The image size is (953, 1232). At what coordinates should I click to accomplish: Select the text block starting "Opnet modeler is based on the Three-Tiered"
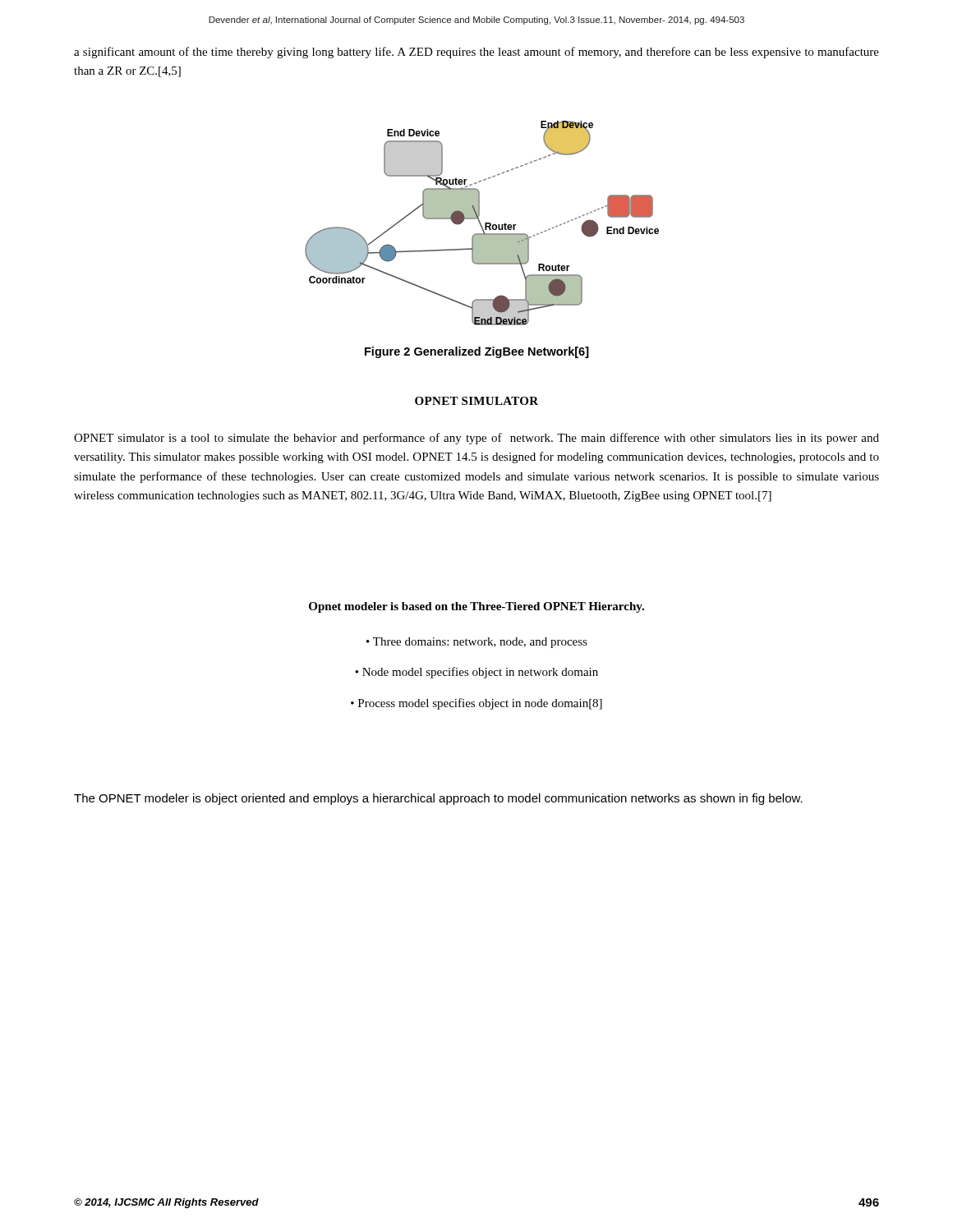[x=476, y=606]
